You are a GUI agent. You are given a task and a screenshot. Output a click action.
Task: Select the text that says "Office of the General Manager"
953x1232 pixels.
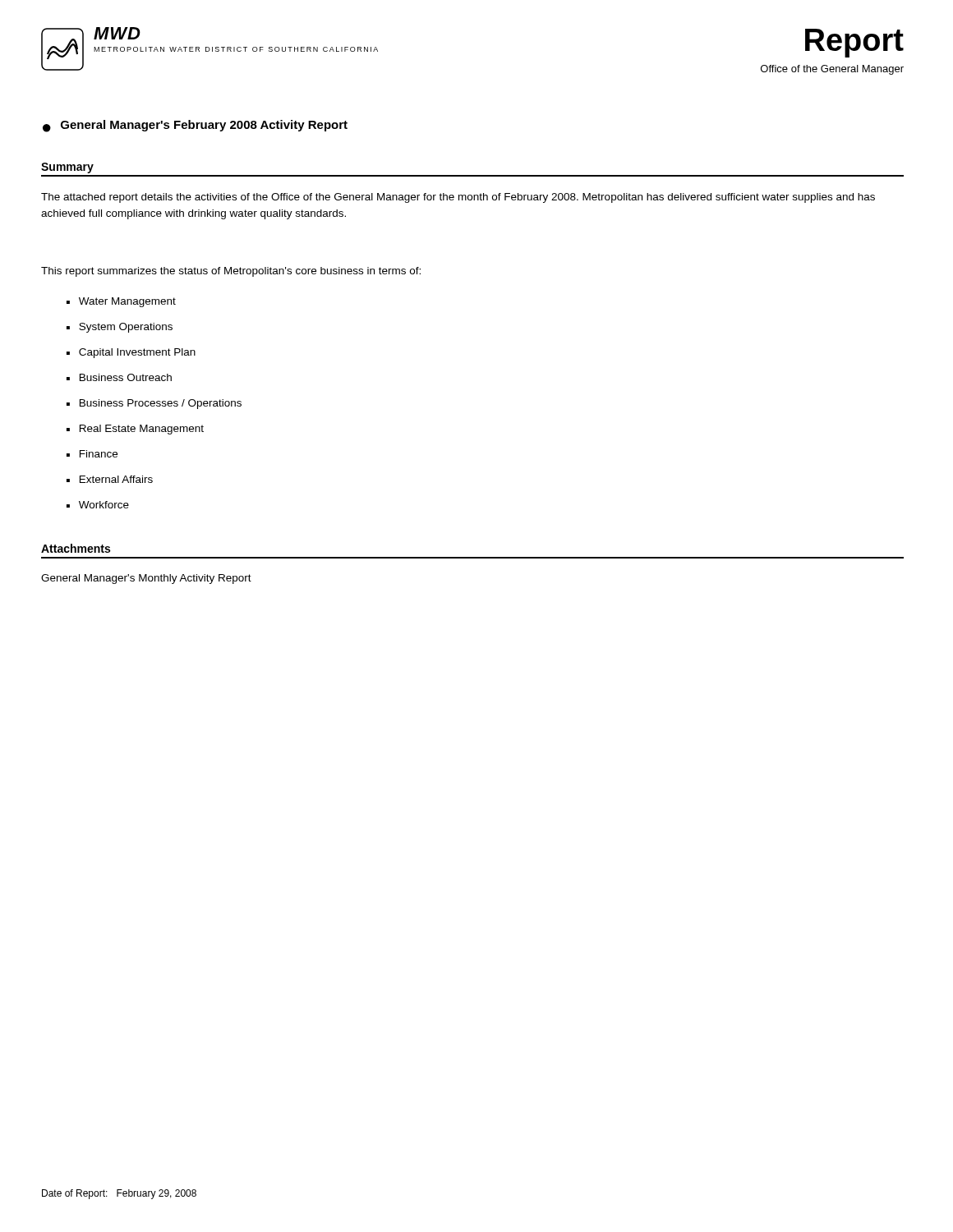click(832, 69)
